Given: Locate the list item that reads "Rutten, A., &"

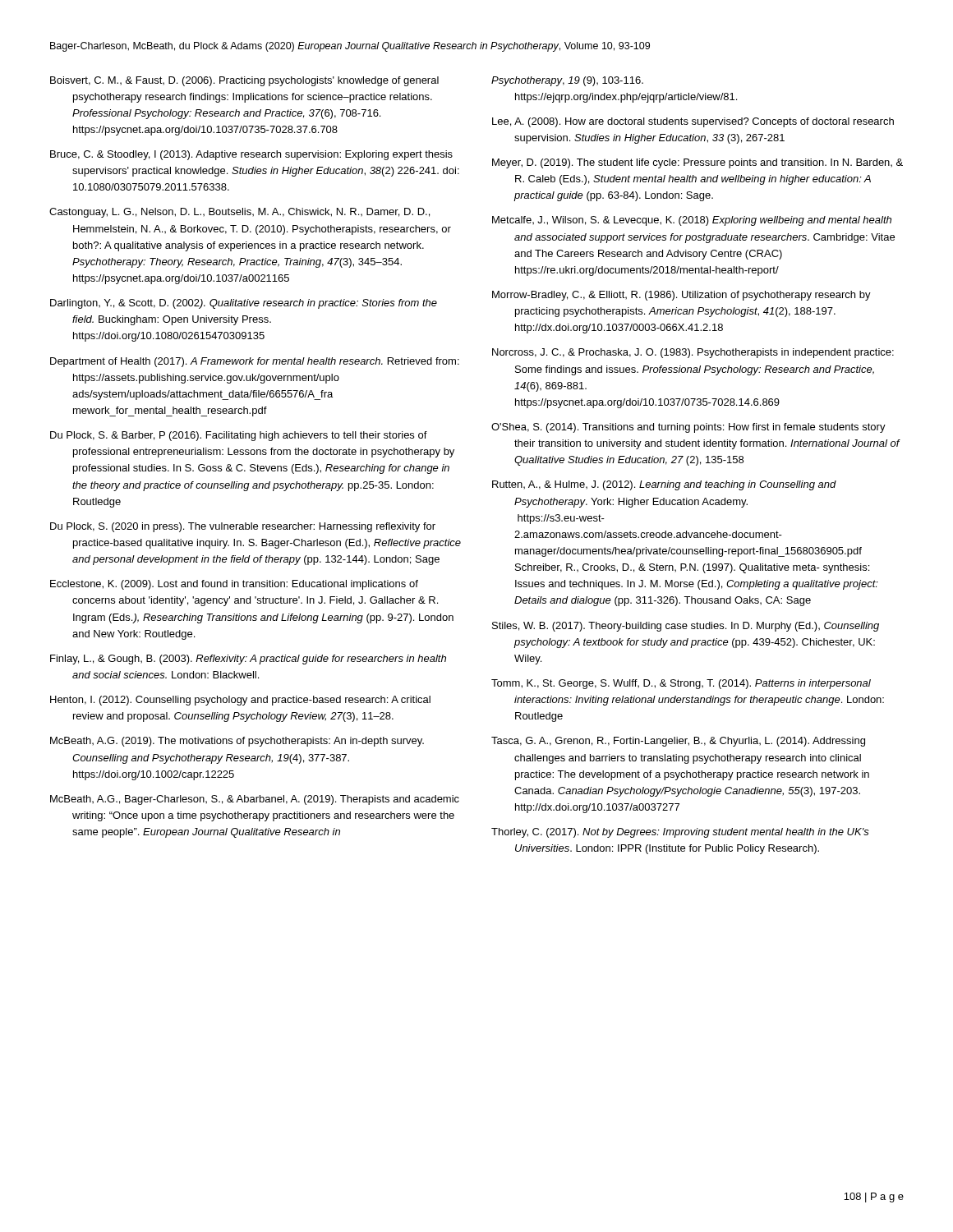Looking at the screenshot, I should coord(685,542).
